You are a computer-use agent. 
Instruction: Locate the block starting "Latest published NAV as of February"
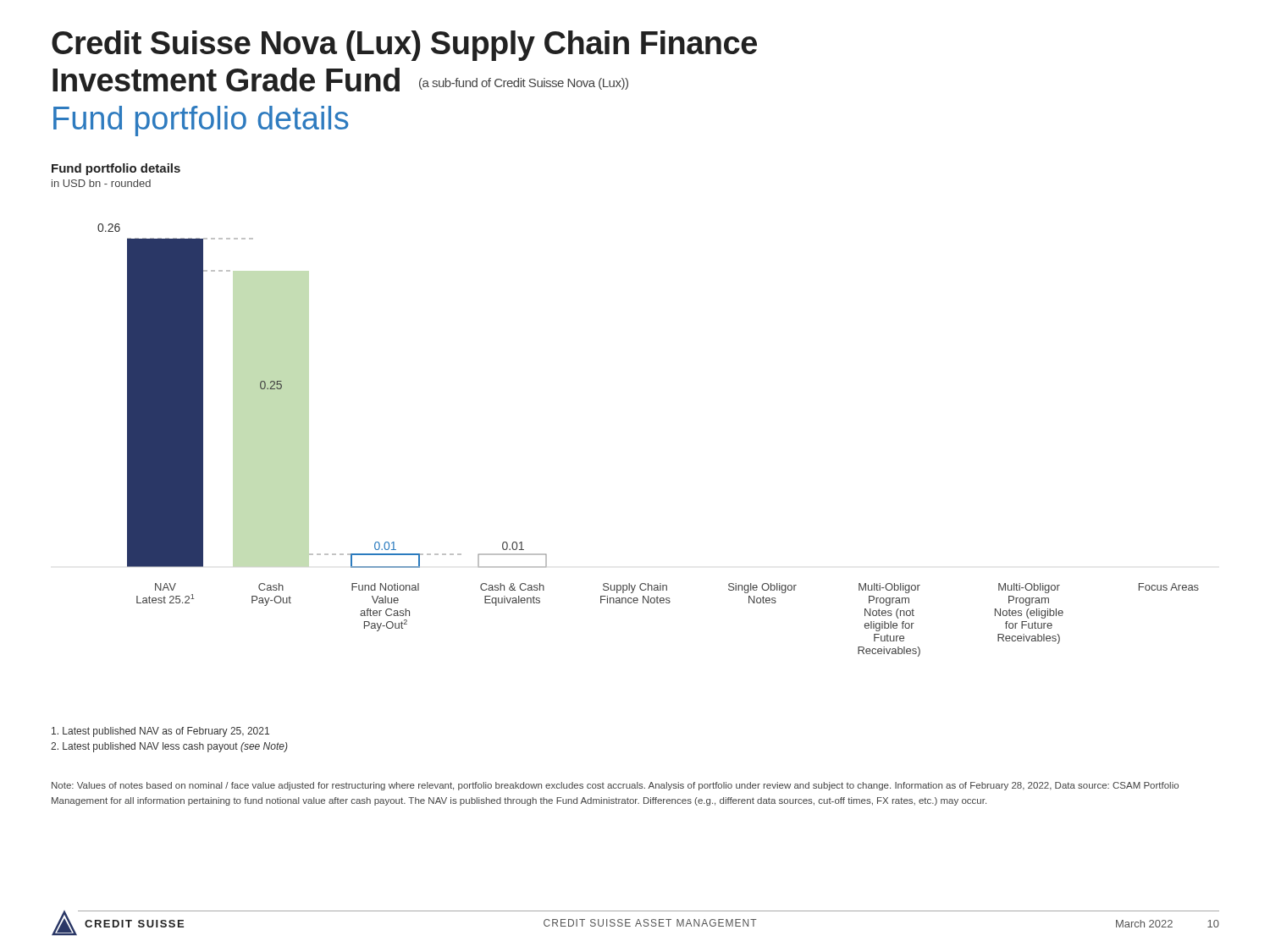point(169,739)
